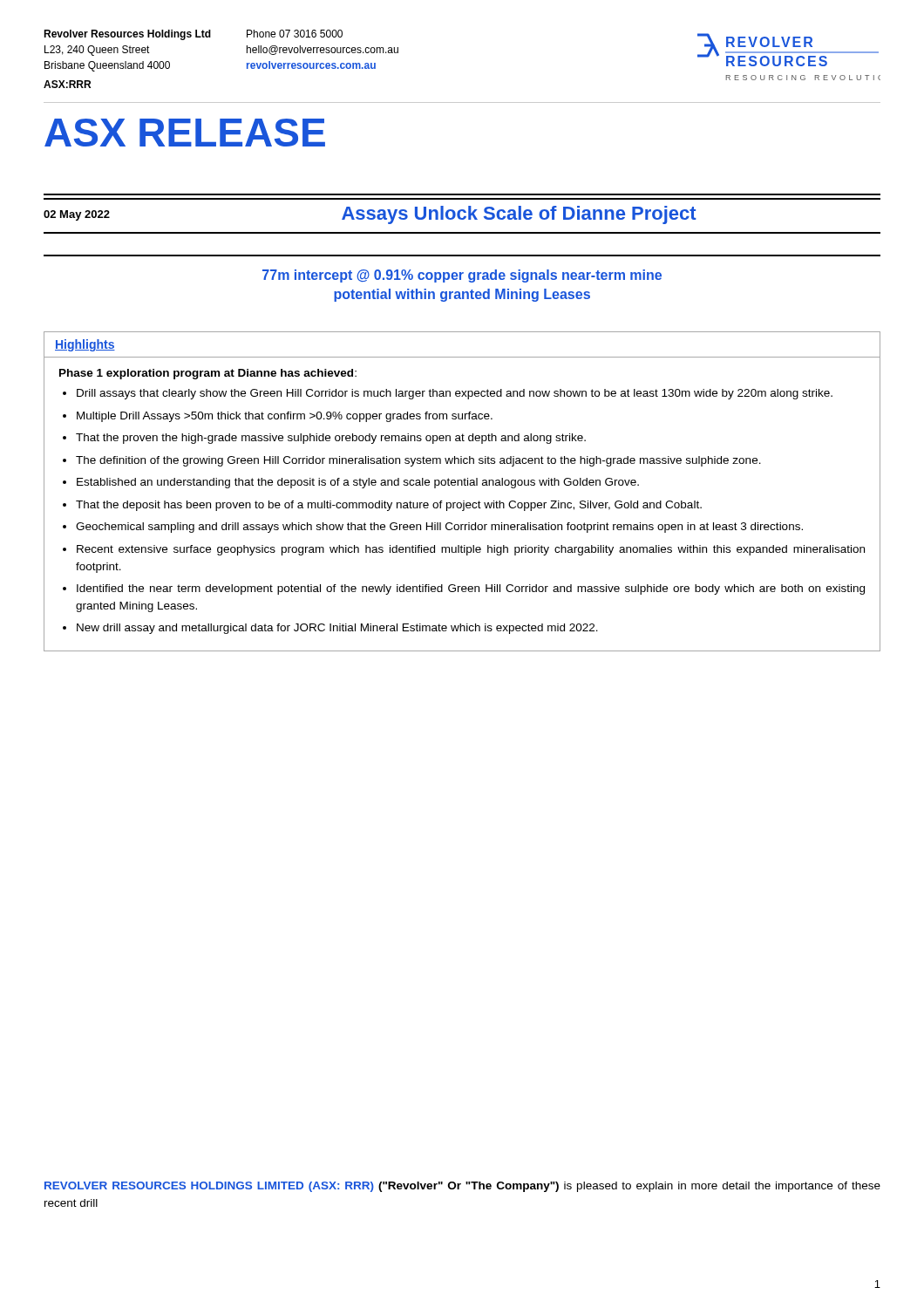The width and height of the screenshot is (924, 1308).
Task: Locate the list item that says "Multiple Drill Assays >50m thick that"
Action: 284,415
